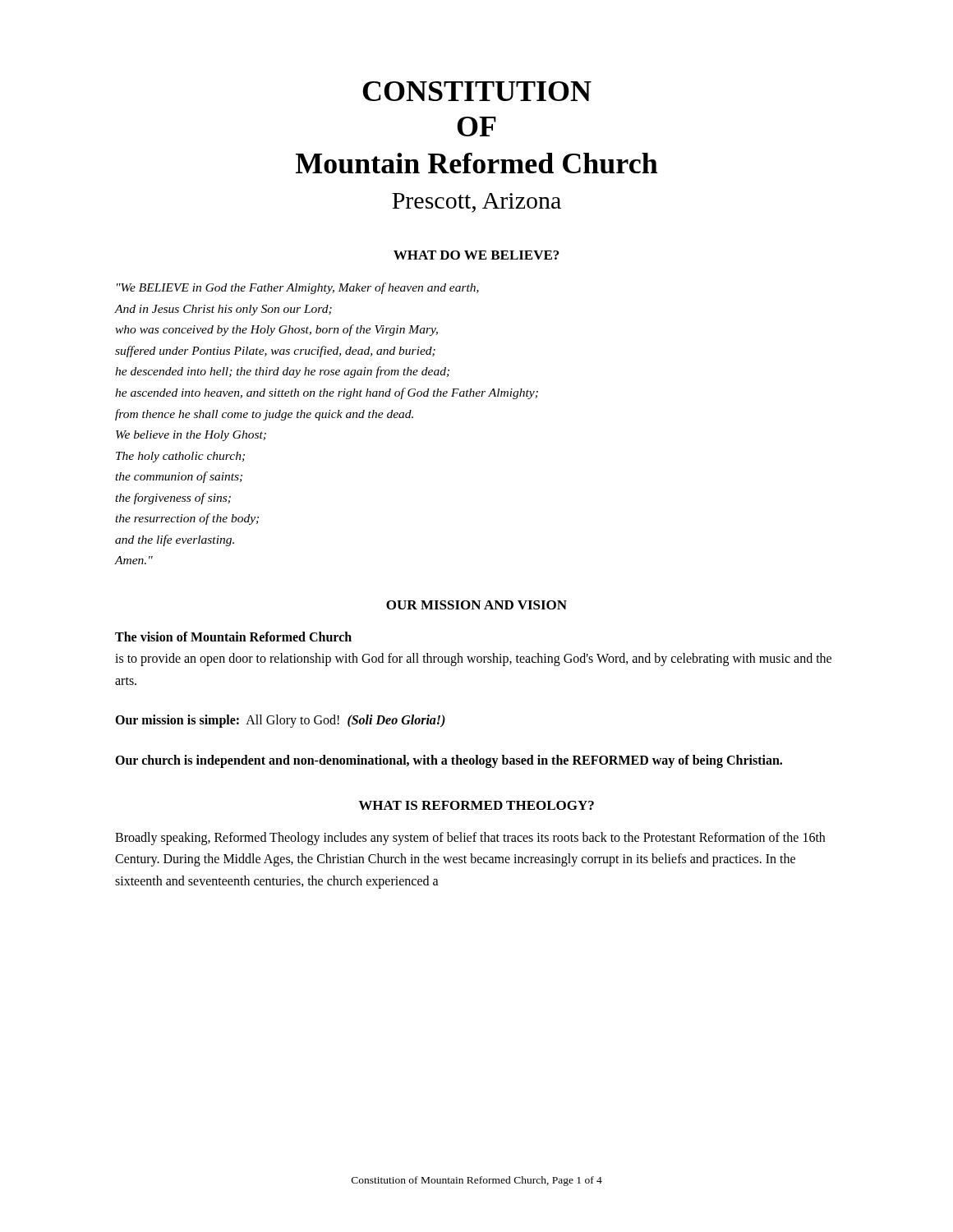Image resolution: width=953 pixels, height=1232 pixels.
Task: Click the passage that begins "The vision of"
Action: pos(473,659)
